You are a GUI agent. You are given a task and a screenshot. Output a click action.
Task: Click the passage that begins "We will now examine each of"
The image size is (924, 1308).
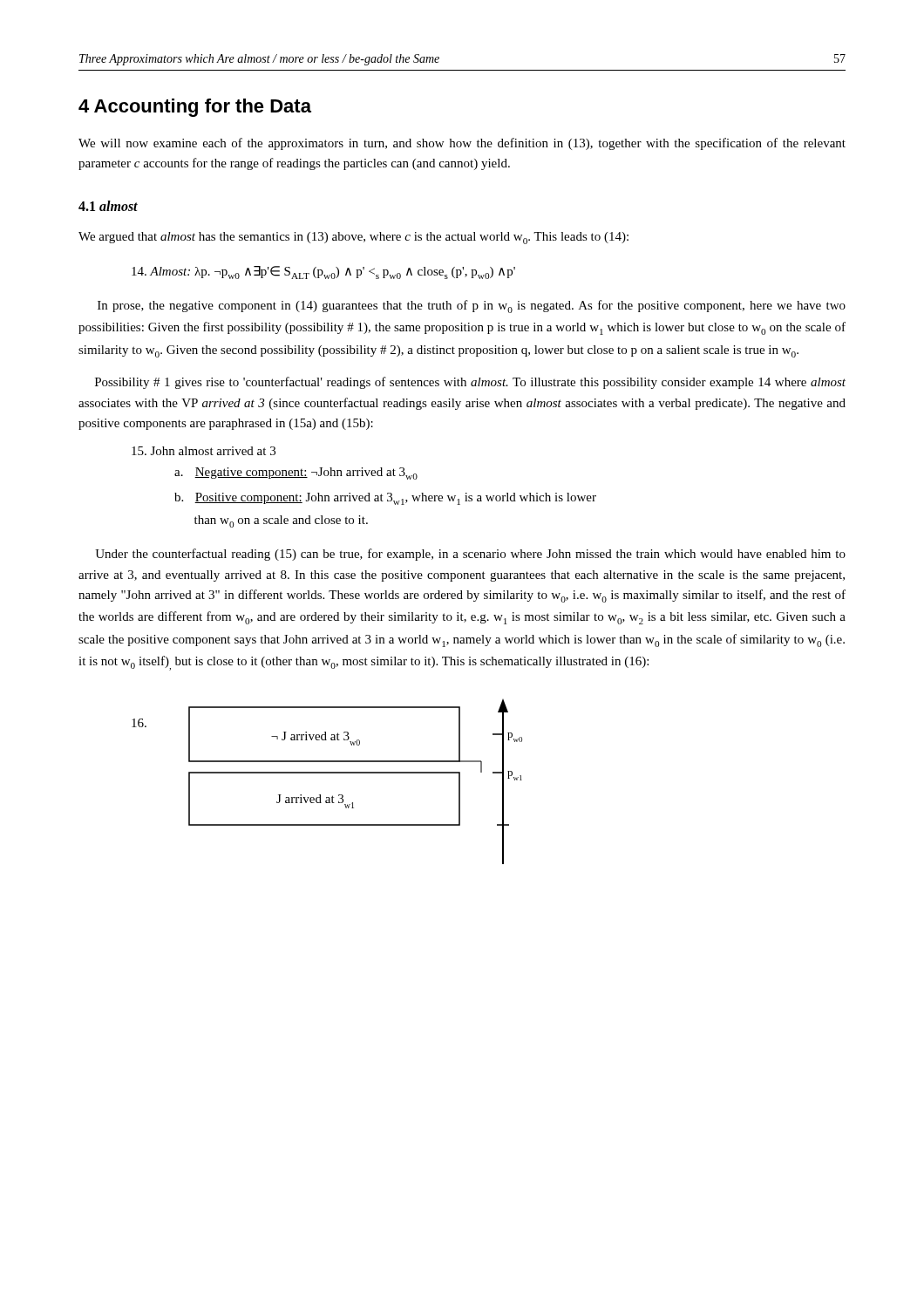[x=462, y=153]
